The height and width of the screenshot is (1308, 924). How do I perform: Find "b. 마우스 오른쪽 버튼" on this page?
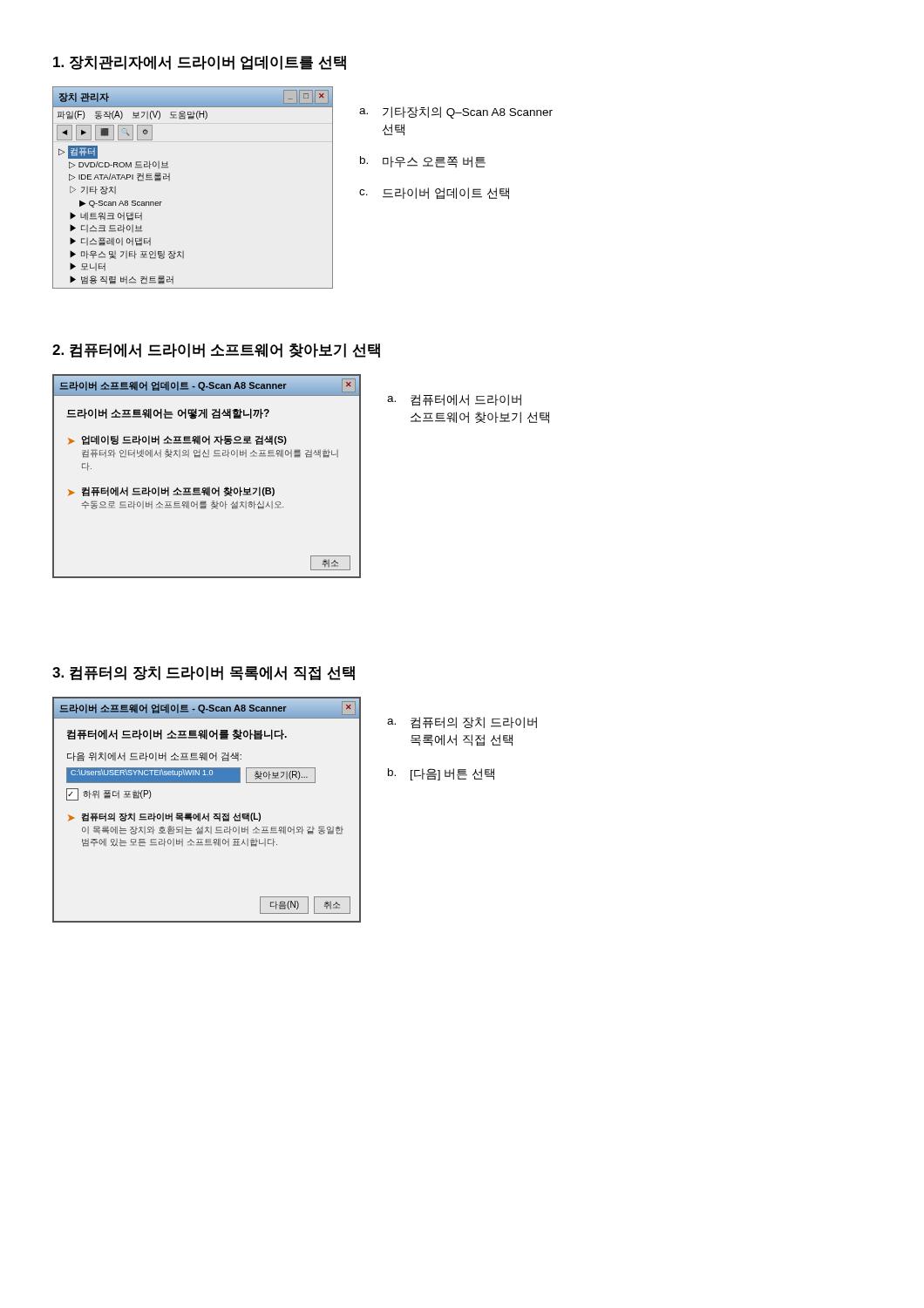423,162
